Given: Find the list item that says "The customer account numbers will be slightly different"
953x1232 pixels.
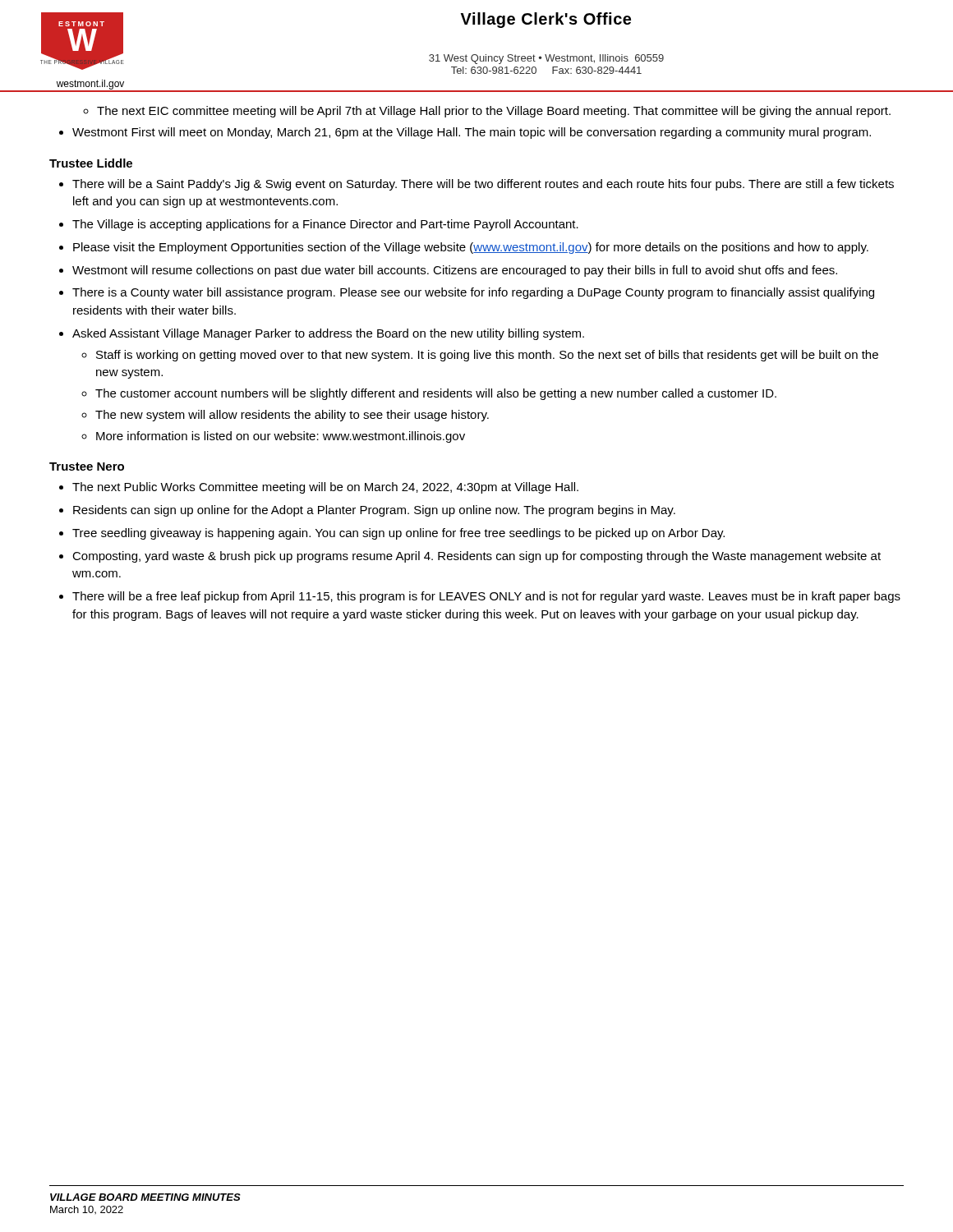Looking at the screenshot, I should tap(436, 393).
